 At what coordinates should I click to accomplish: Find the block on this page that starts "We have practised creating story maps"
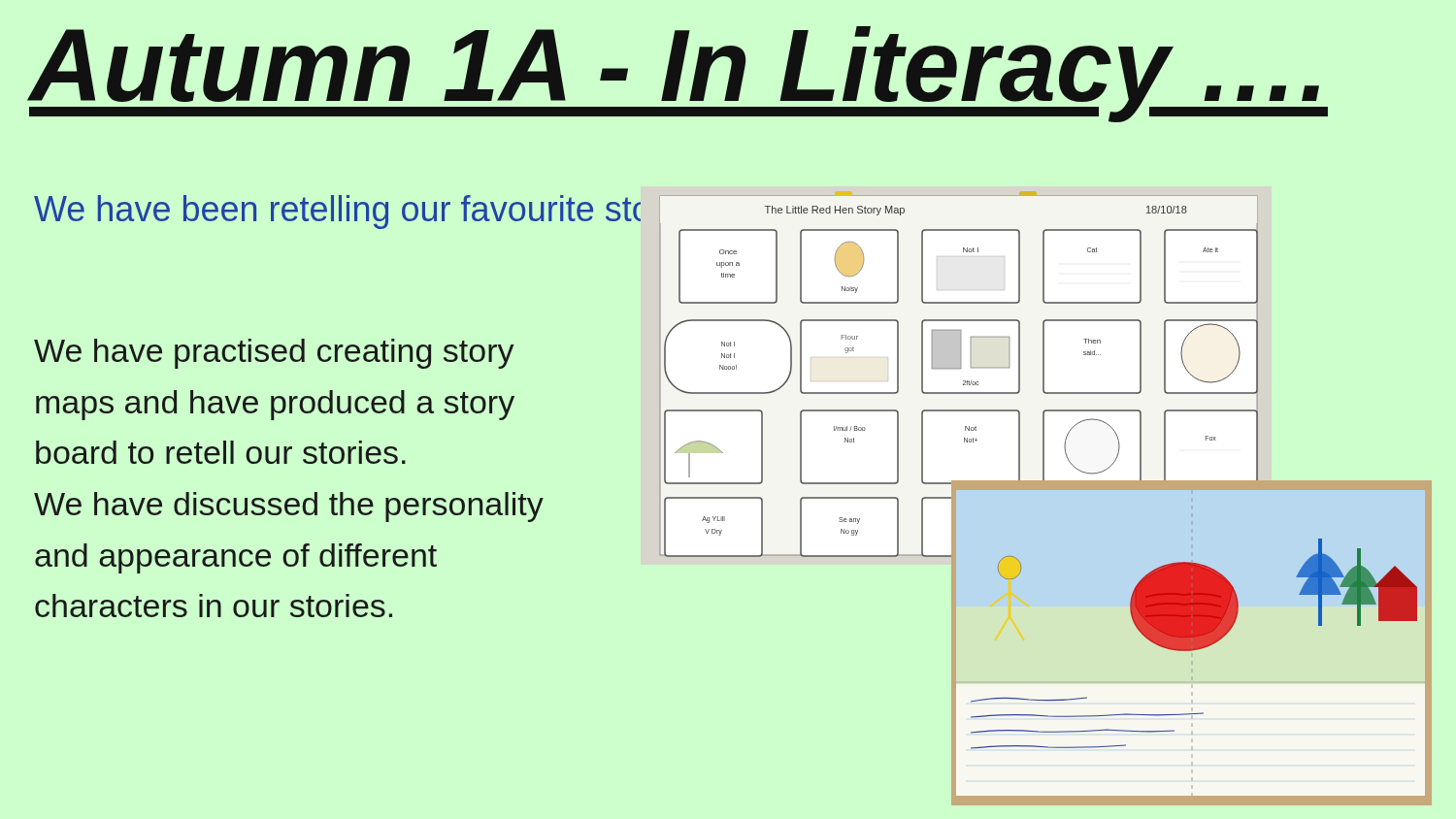[315, 478]
